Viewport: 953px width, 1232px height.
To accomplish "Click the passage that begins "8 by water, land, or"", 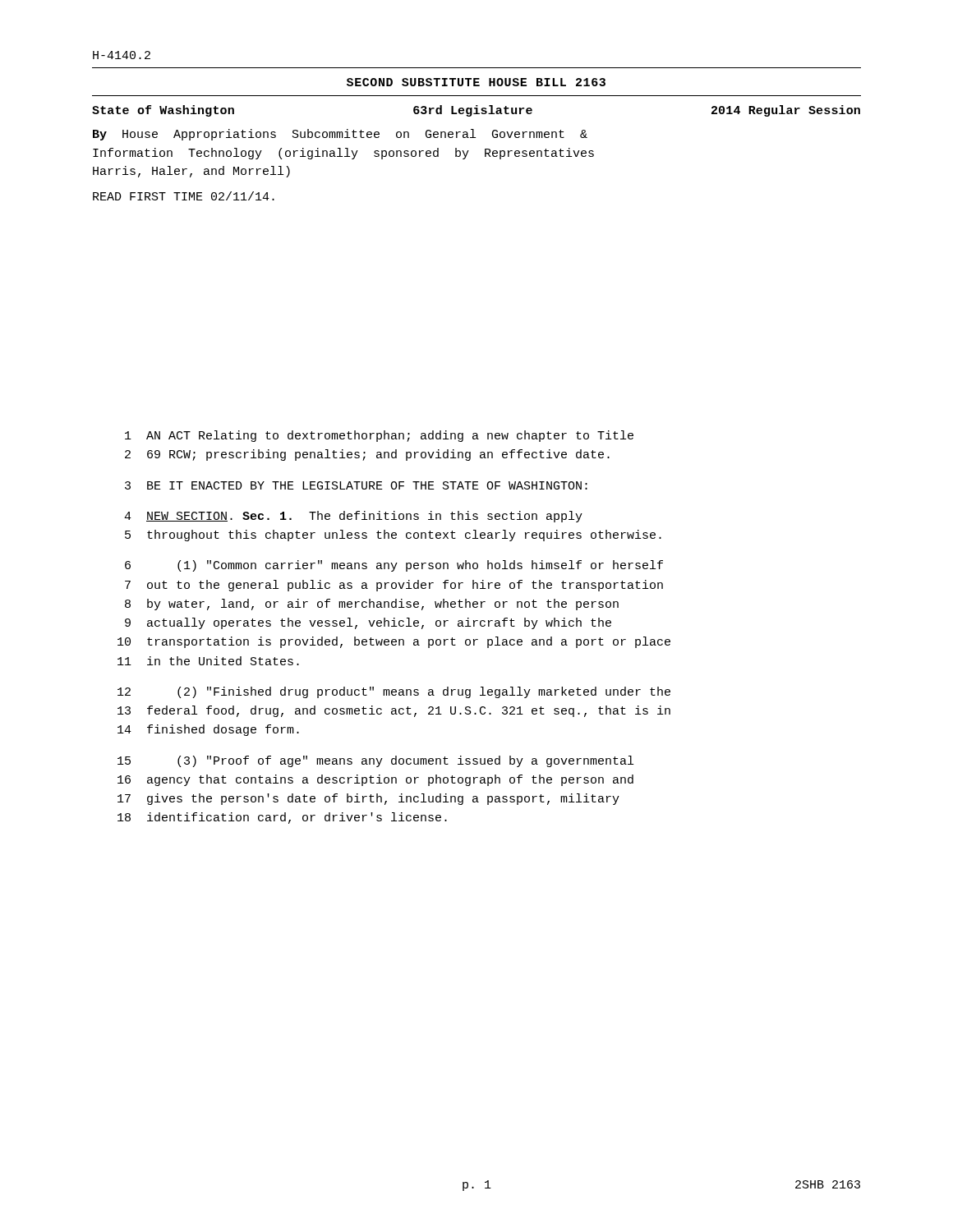I will tap(476, 605).
